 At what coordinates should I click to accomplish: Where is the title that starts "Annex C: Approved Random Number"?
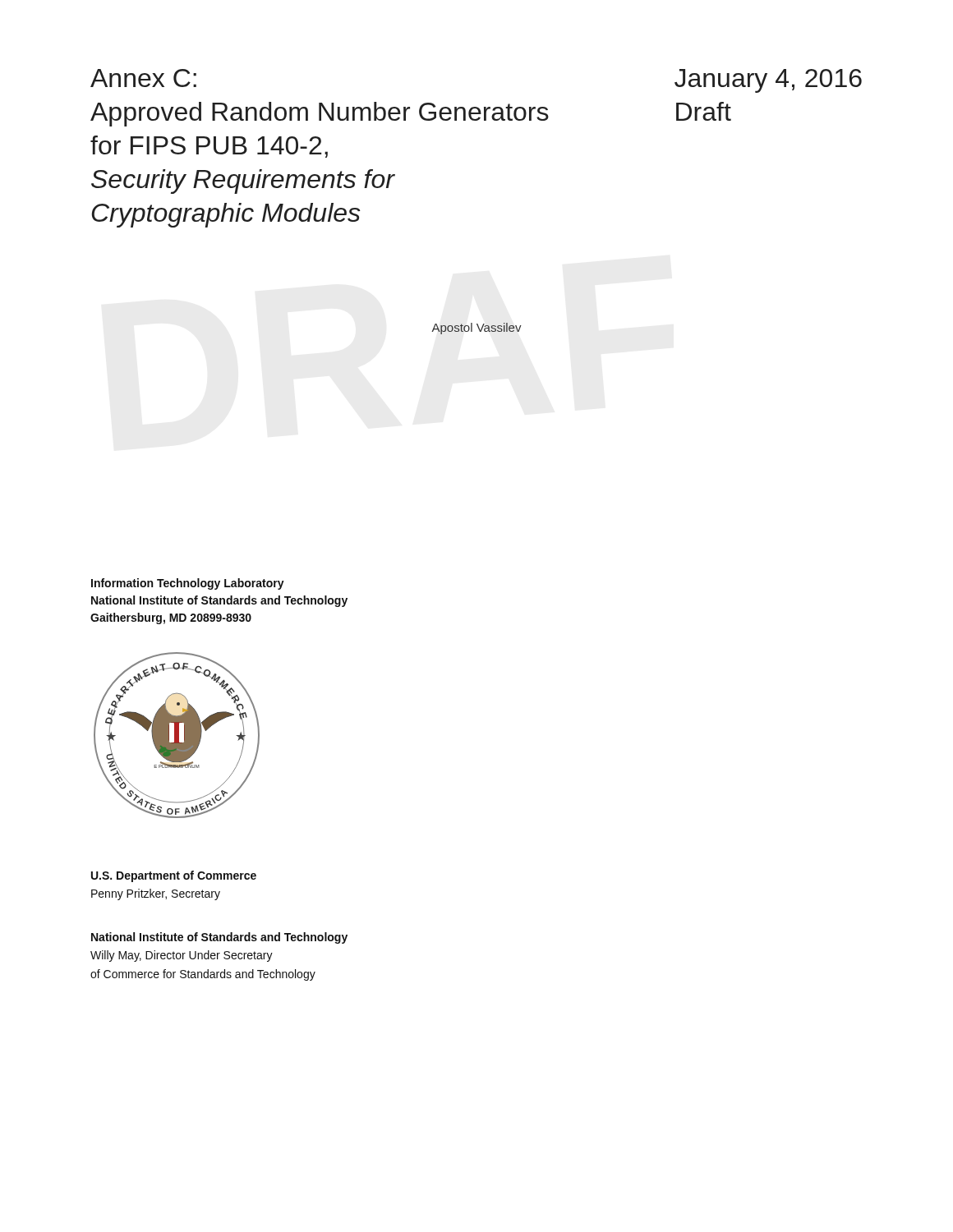pos(144,80)
